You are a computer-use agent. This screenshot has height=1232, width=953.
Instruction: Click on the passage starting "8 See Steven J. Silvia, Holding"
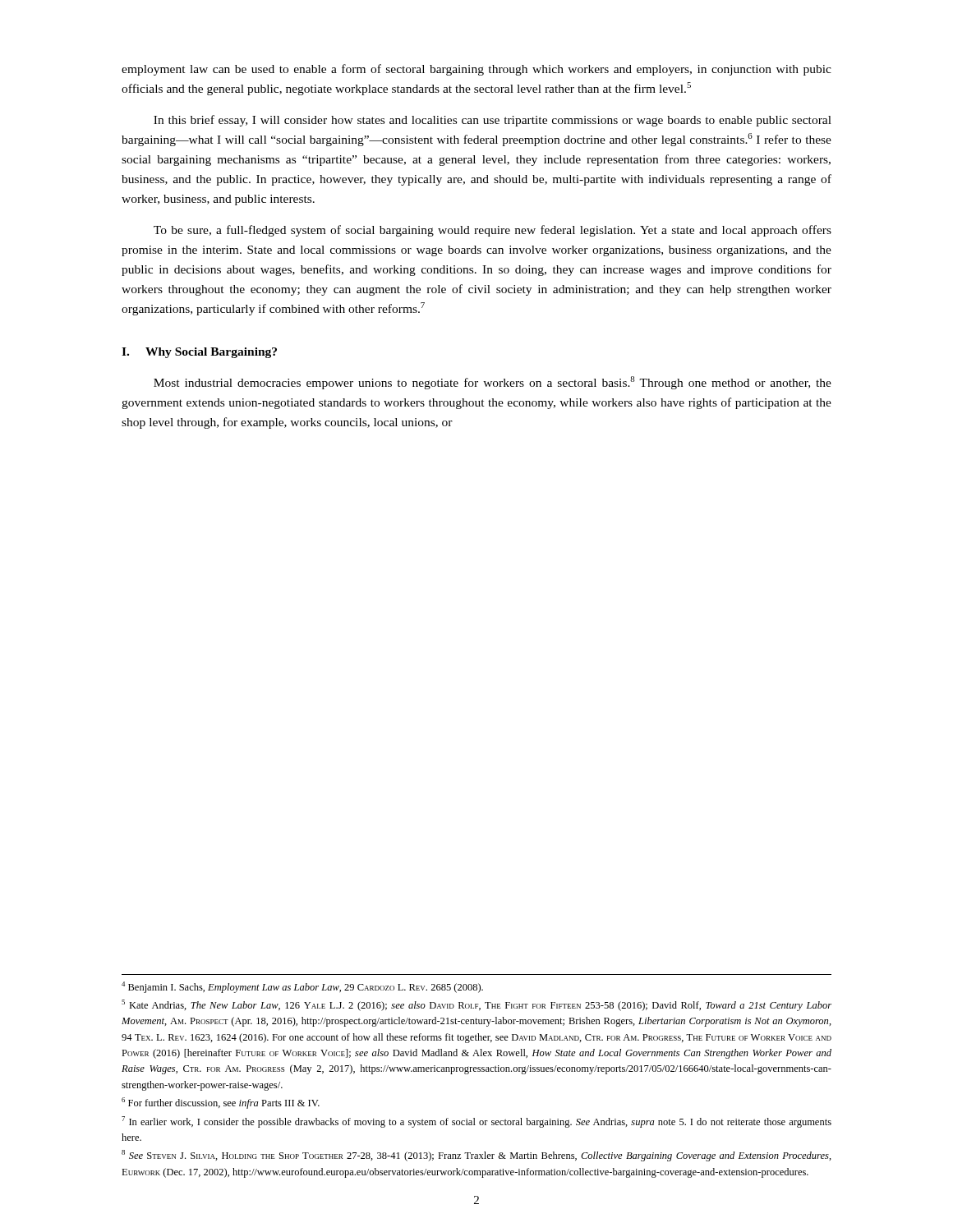click(476, 1164)
